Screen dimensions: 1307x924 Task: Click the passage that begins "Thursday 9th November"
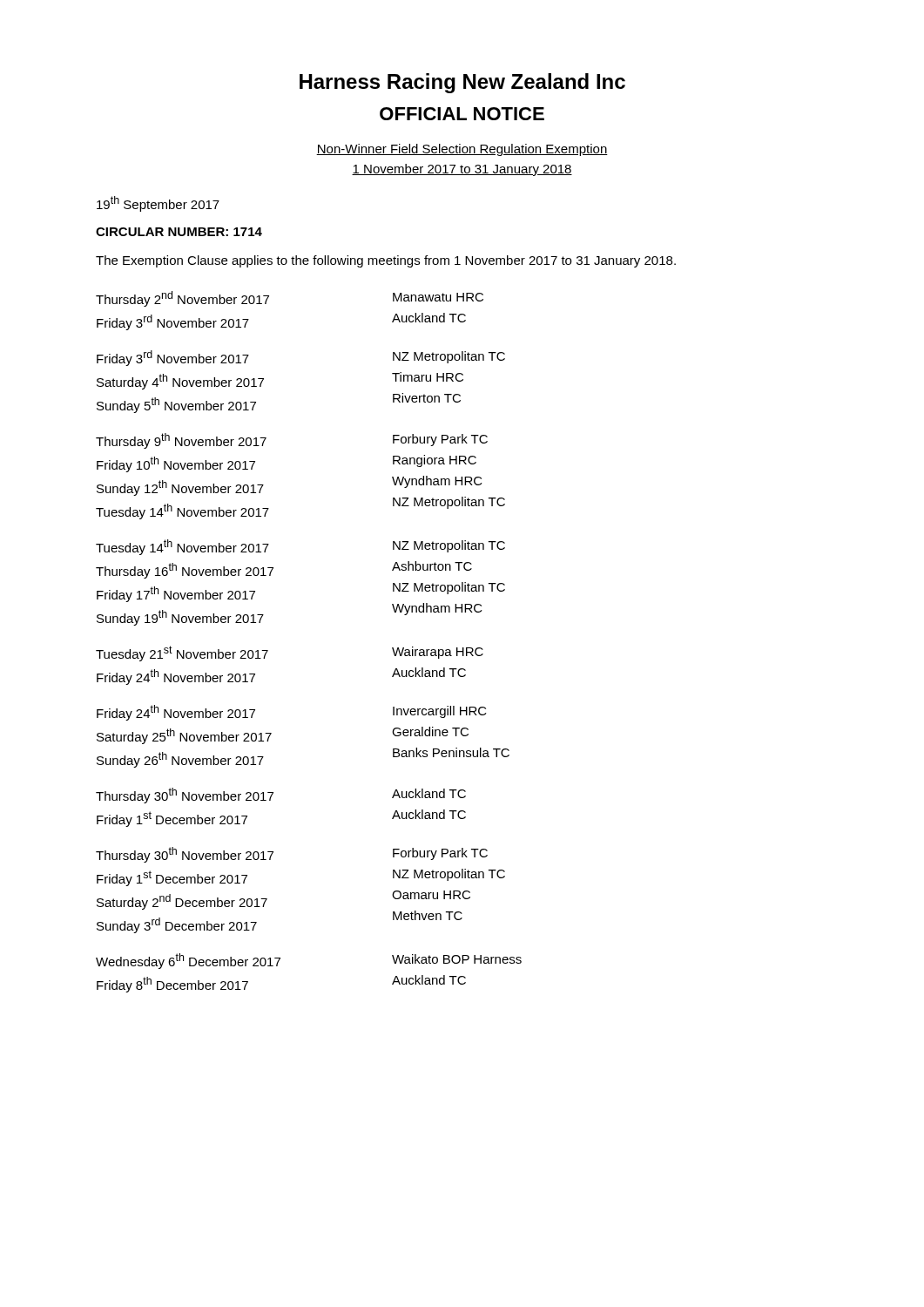click(x=462, y=475)
